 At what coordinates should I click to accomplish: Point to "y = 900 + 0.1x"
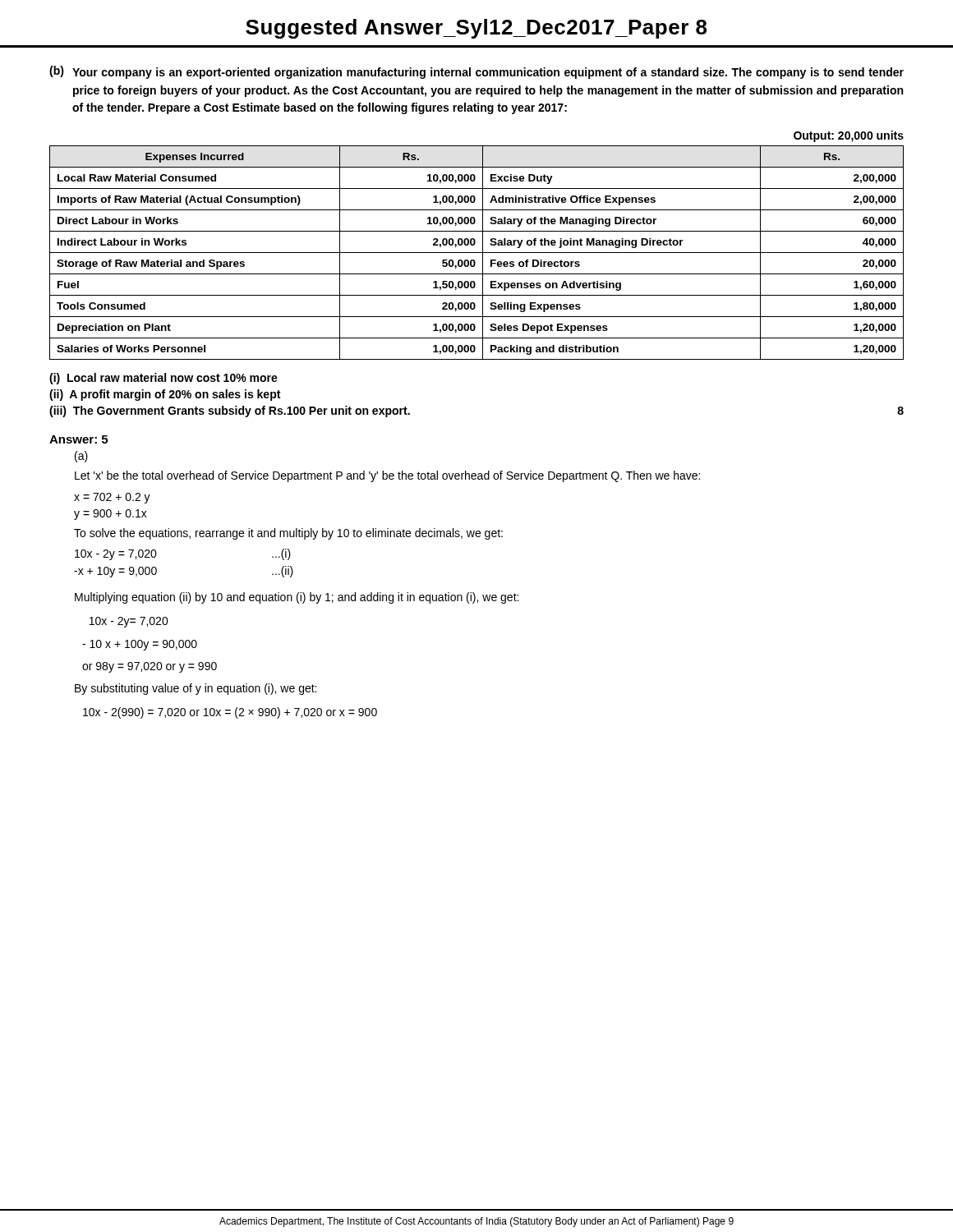pyautogui.click(x=110, y=515)
